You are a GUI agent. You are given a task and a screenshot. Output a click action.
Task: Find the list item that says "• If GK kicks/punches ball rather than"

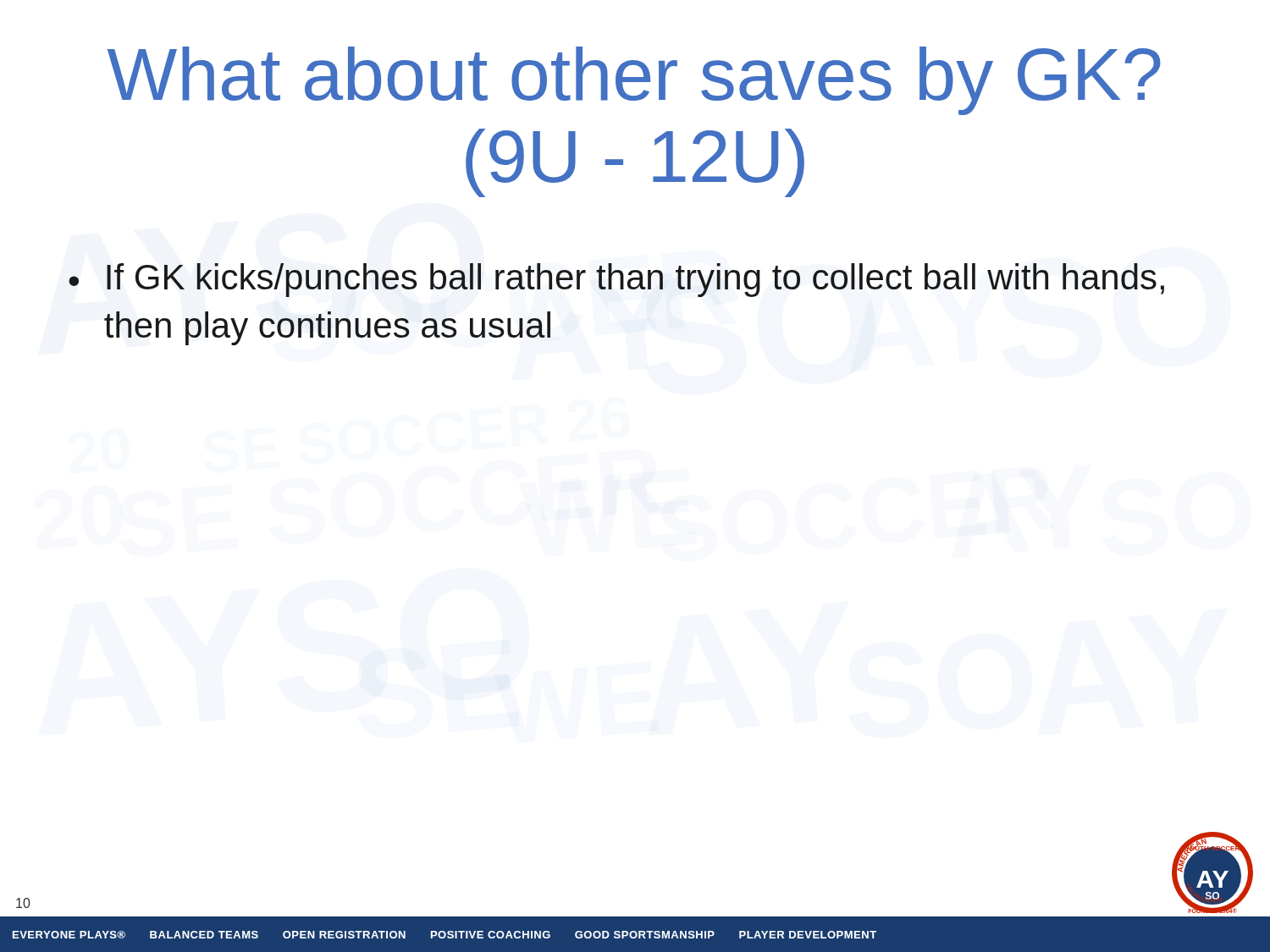click(x=635, y=302)
